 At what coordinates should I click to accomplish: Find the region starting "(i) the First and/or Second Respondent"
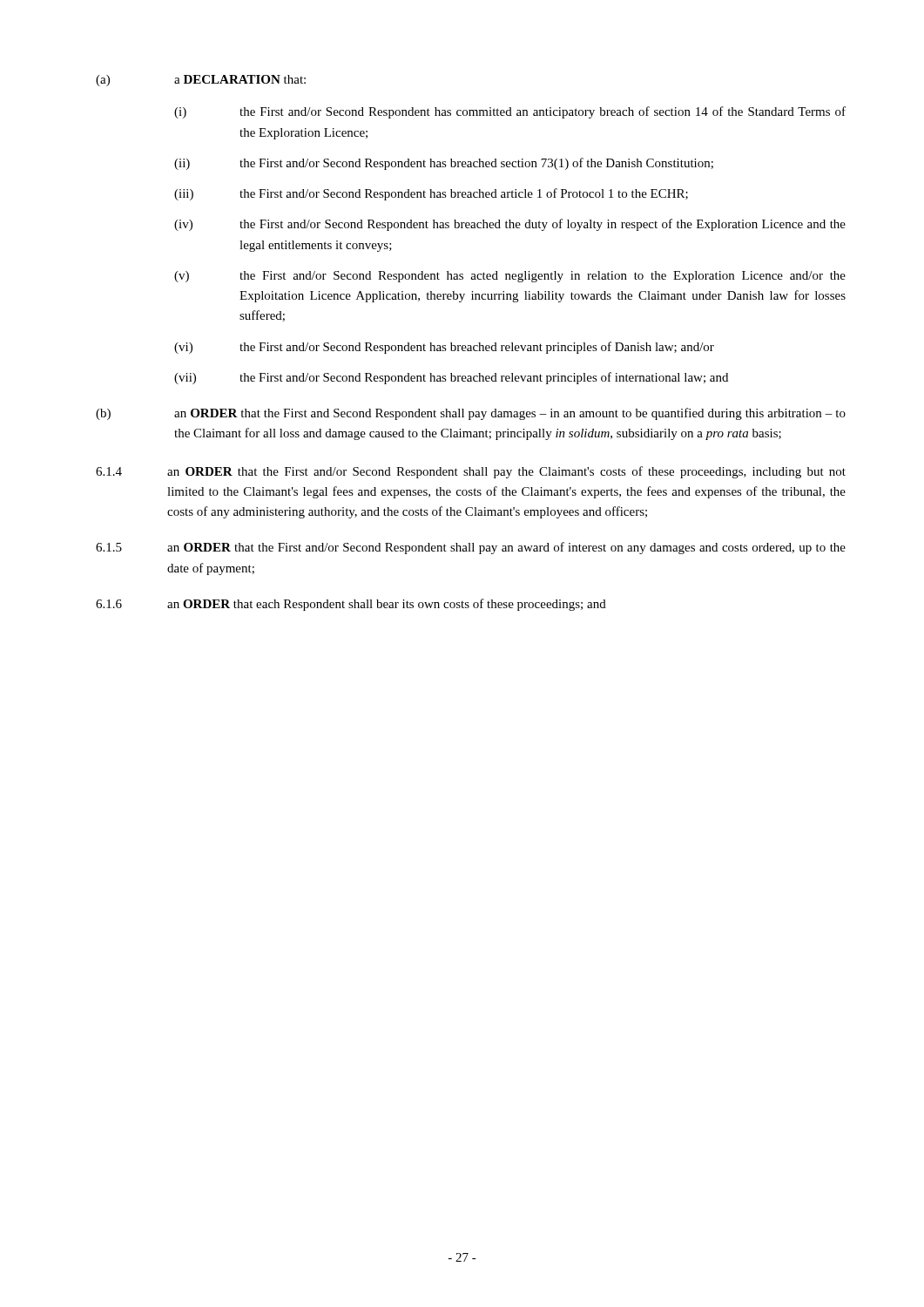[510, 122]
